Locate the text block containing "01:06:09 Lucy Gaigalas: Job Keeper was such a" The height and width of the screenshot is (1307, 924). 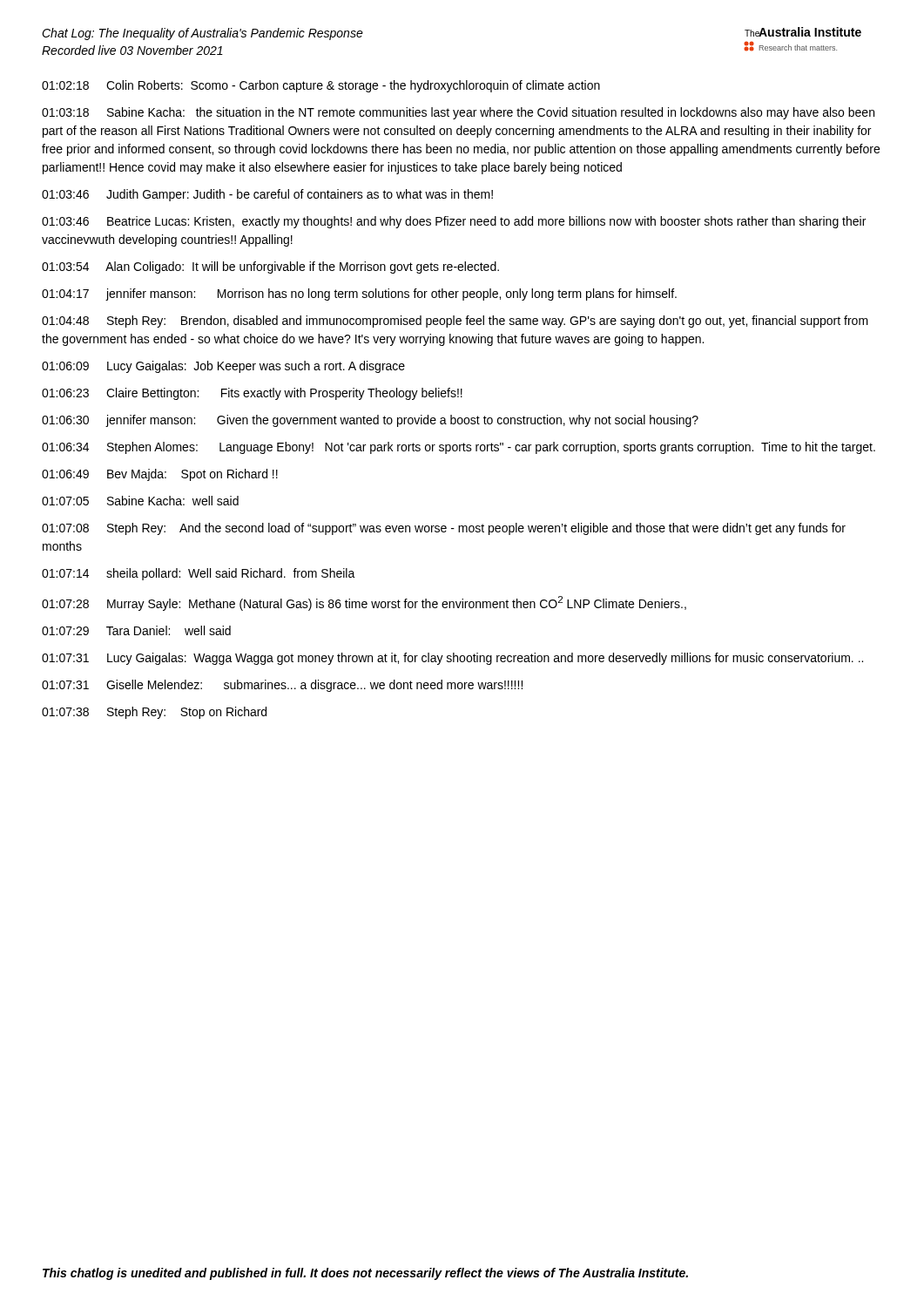223,366
